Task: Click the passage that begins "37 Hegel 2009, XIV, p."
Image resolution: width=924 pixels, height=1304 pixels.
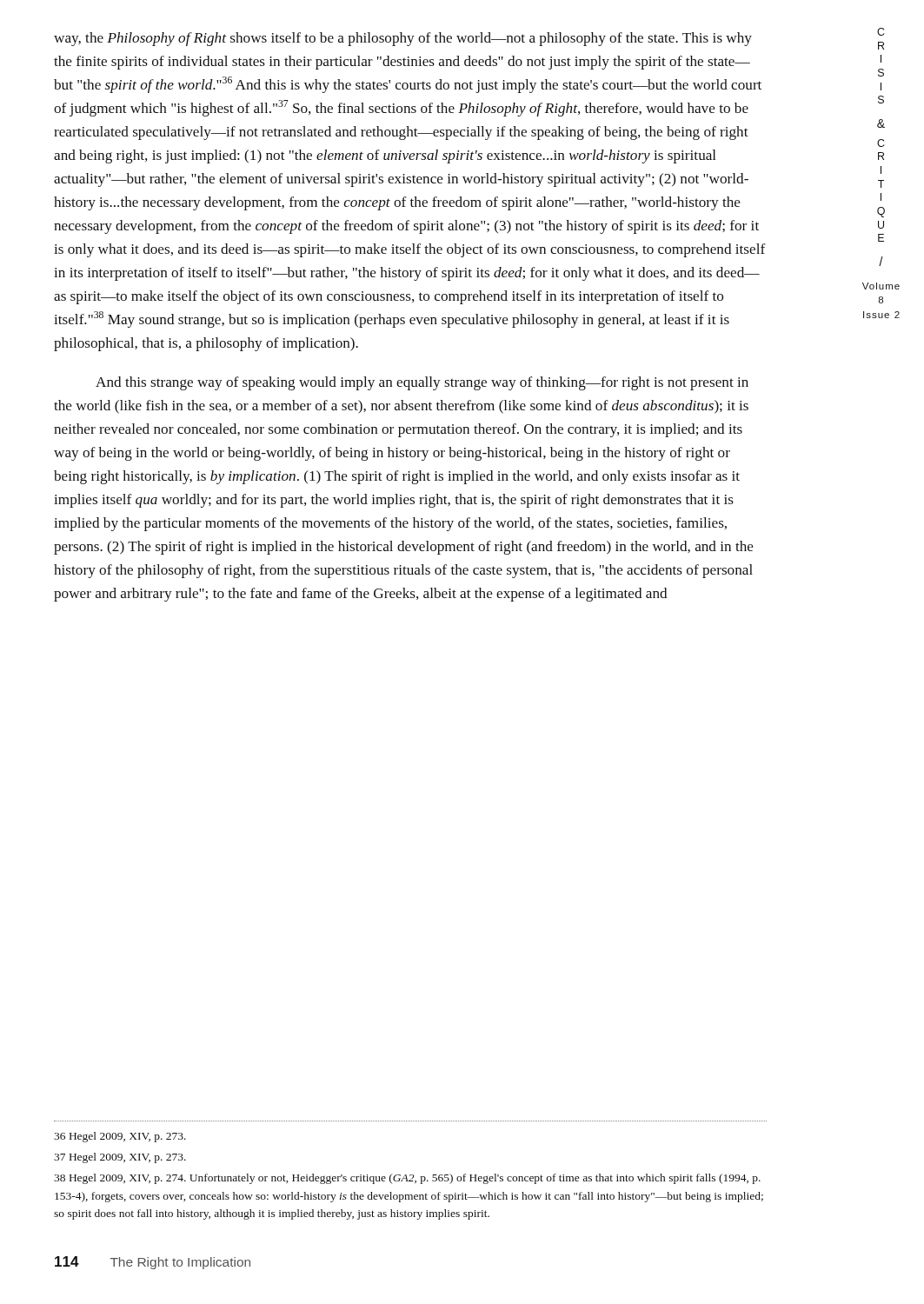Action: point(120,1157)
